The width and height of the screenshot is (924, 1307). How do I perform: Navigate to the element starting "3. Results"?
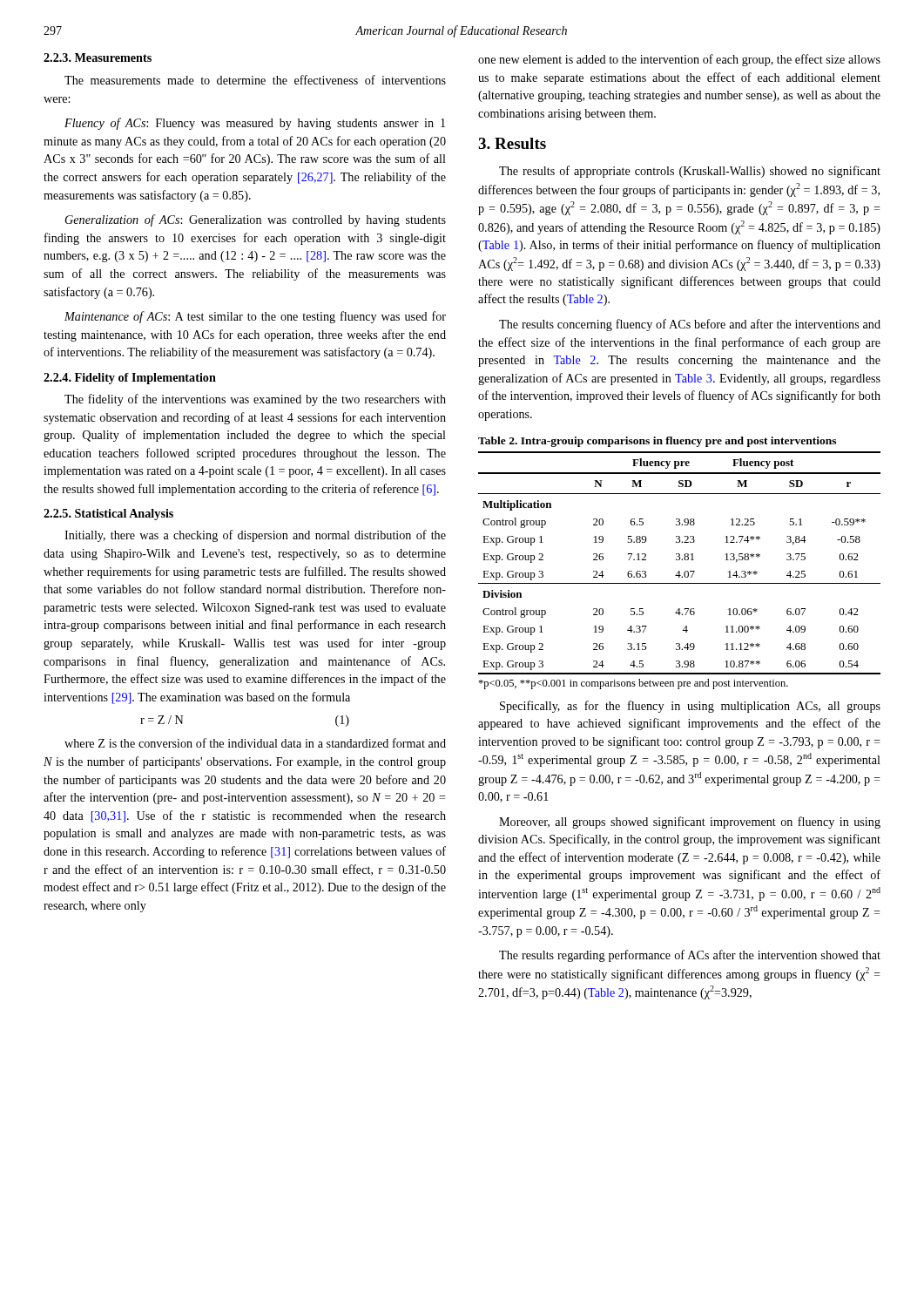(x=512, y=144)
